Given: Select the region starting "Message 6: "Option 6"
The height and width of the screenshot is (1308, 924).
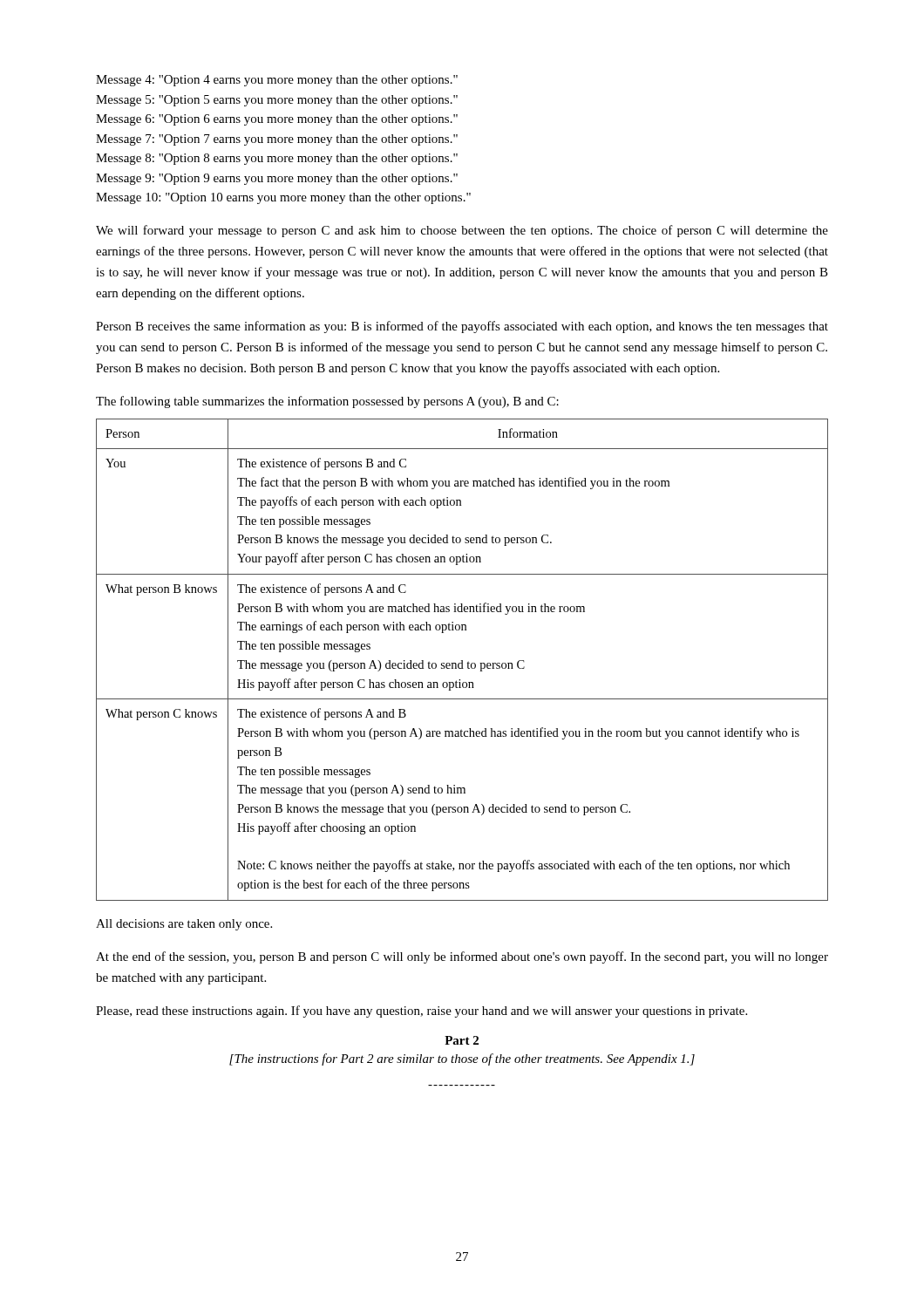Looking at the screenshot, I should click(x=277, y=119).
